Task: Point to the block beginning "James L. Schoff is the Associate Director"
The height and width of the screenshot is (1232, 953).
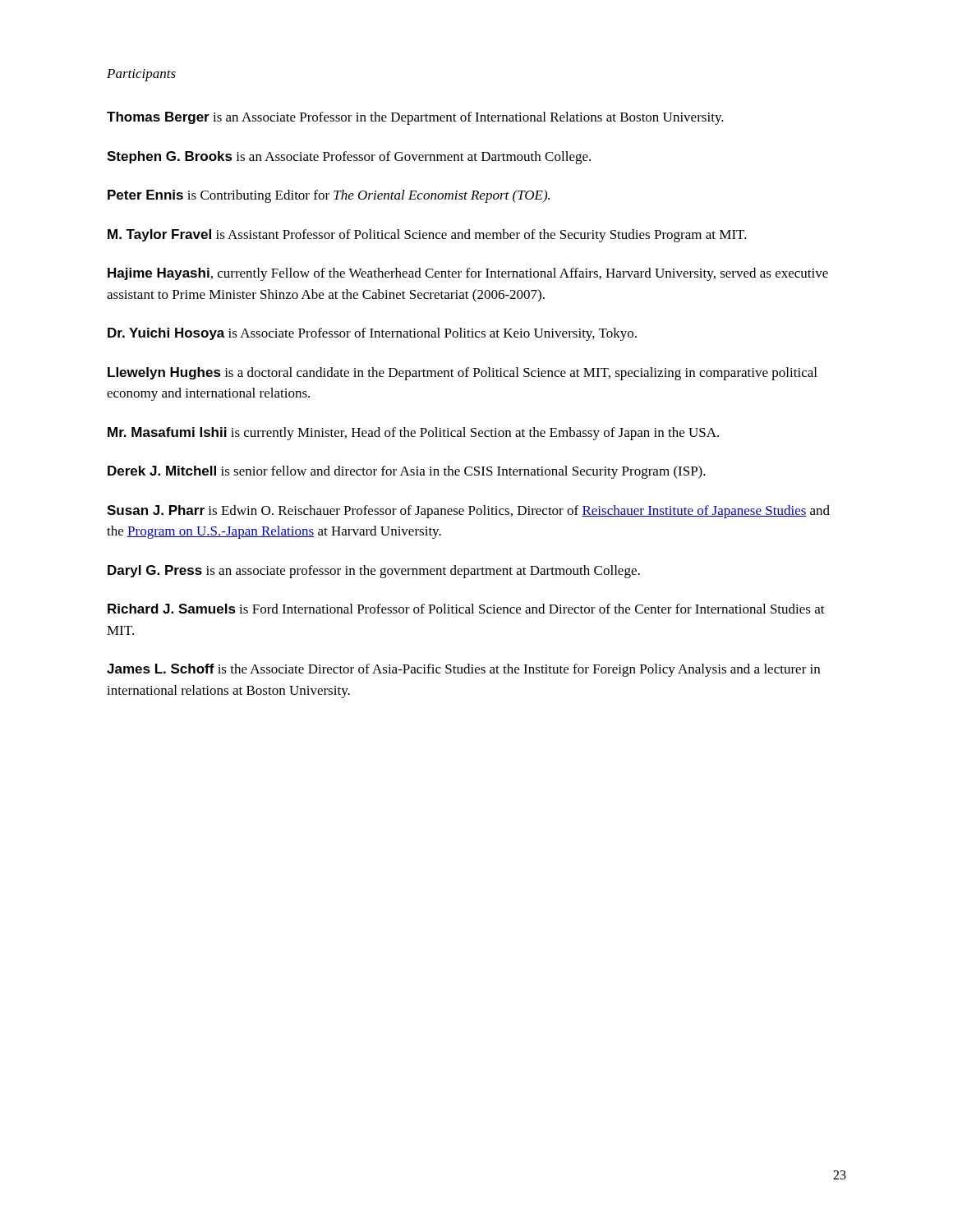Action: coord(464,679)
